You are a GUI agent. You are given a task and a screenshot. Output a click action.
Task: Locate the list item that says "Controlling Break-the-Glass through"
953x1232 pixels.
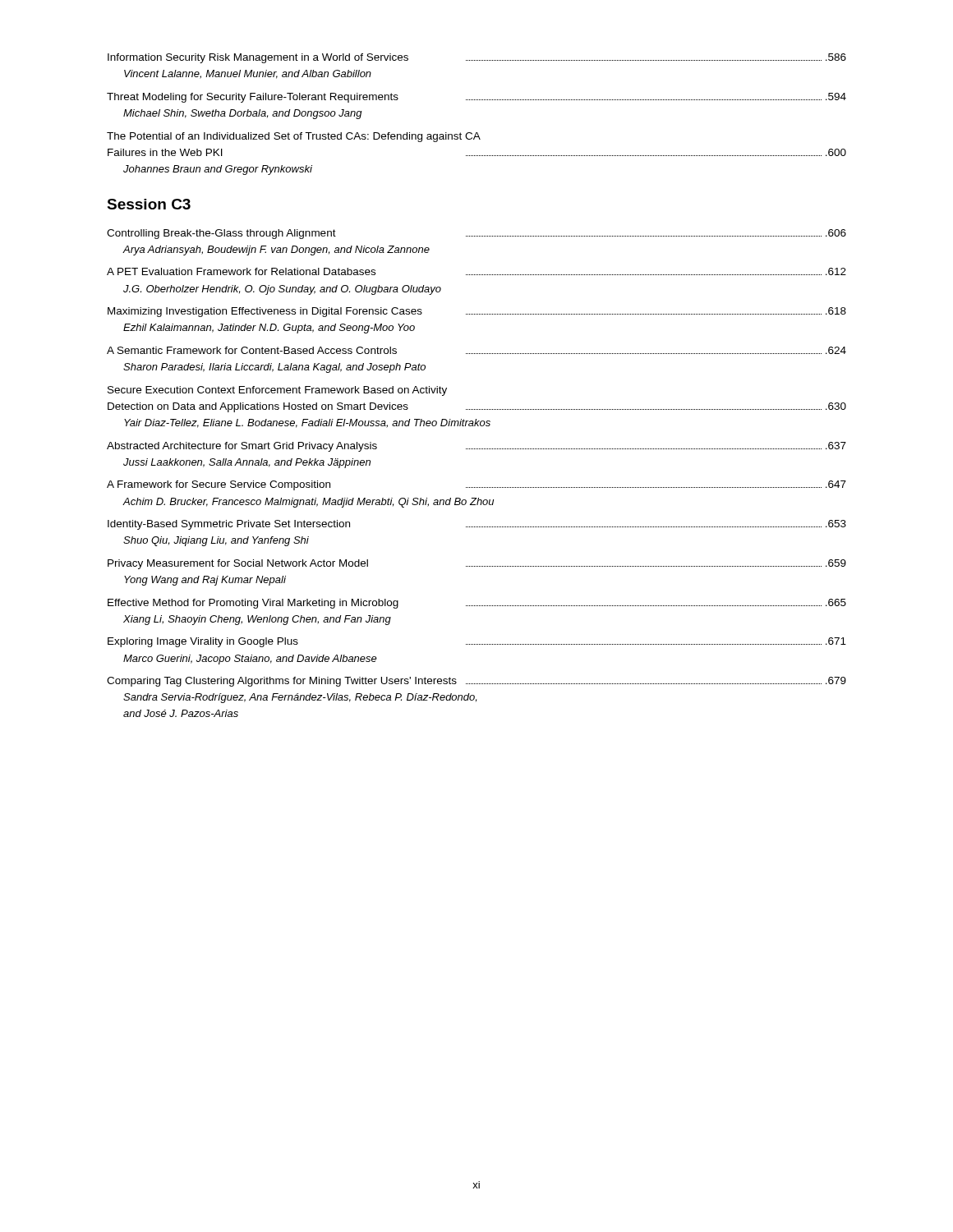[476, 241]
